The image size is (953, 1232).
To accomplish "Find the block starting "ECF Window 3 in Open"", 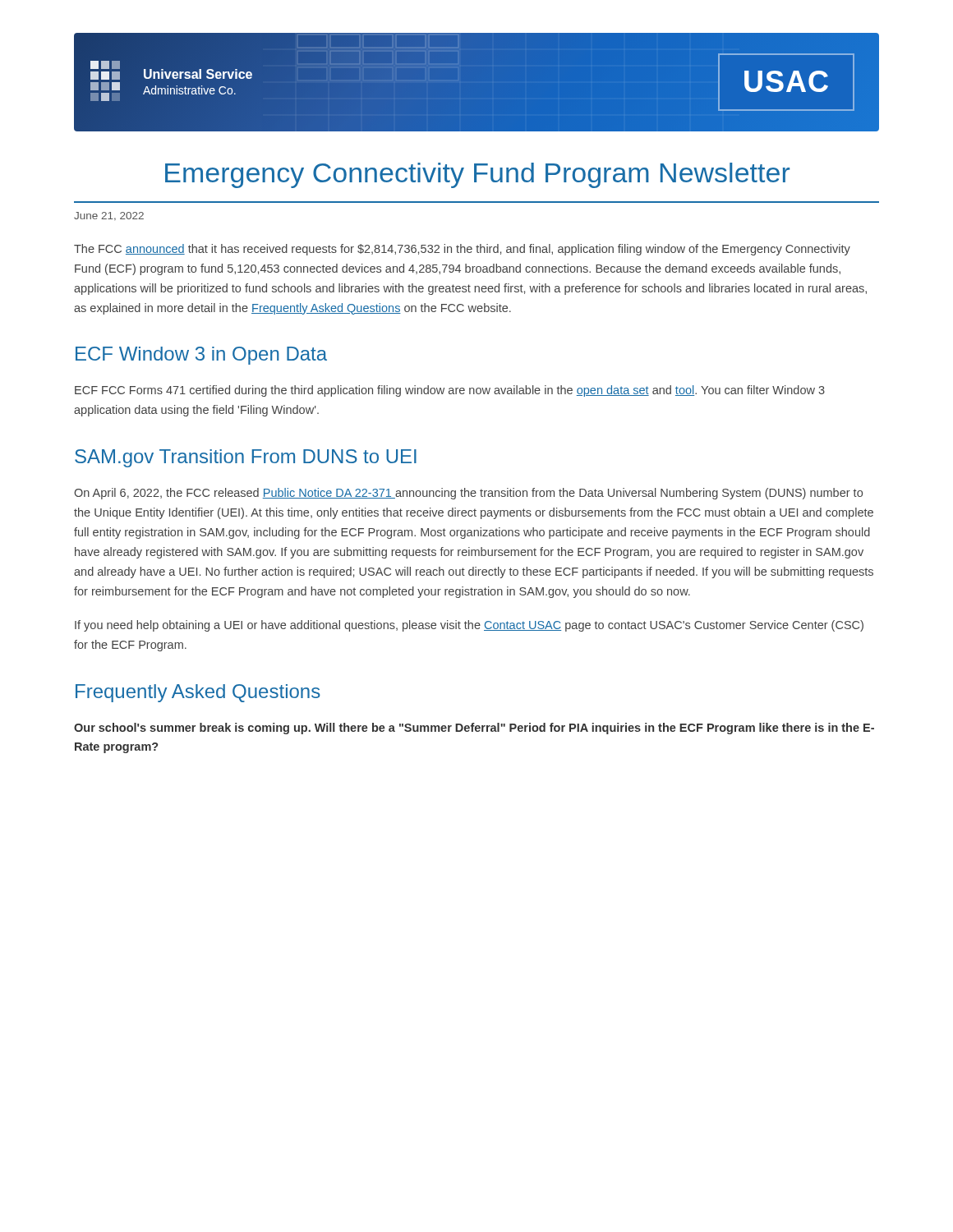I will [x=201, y=354].
